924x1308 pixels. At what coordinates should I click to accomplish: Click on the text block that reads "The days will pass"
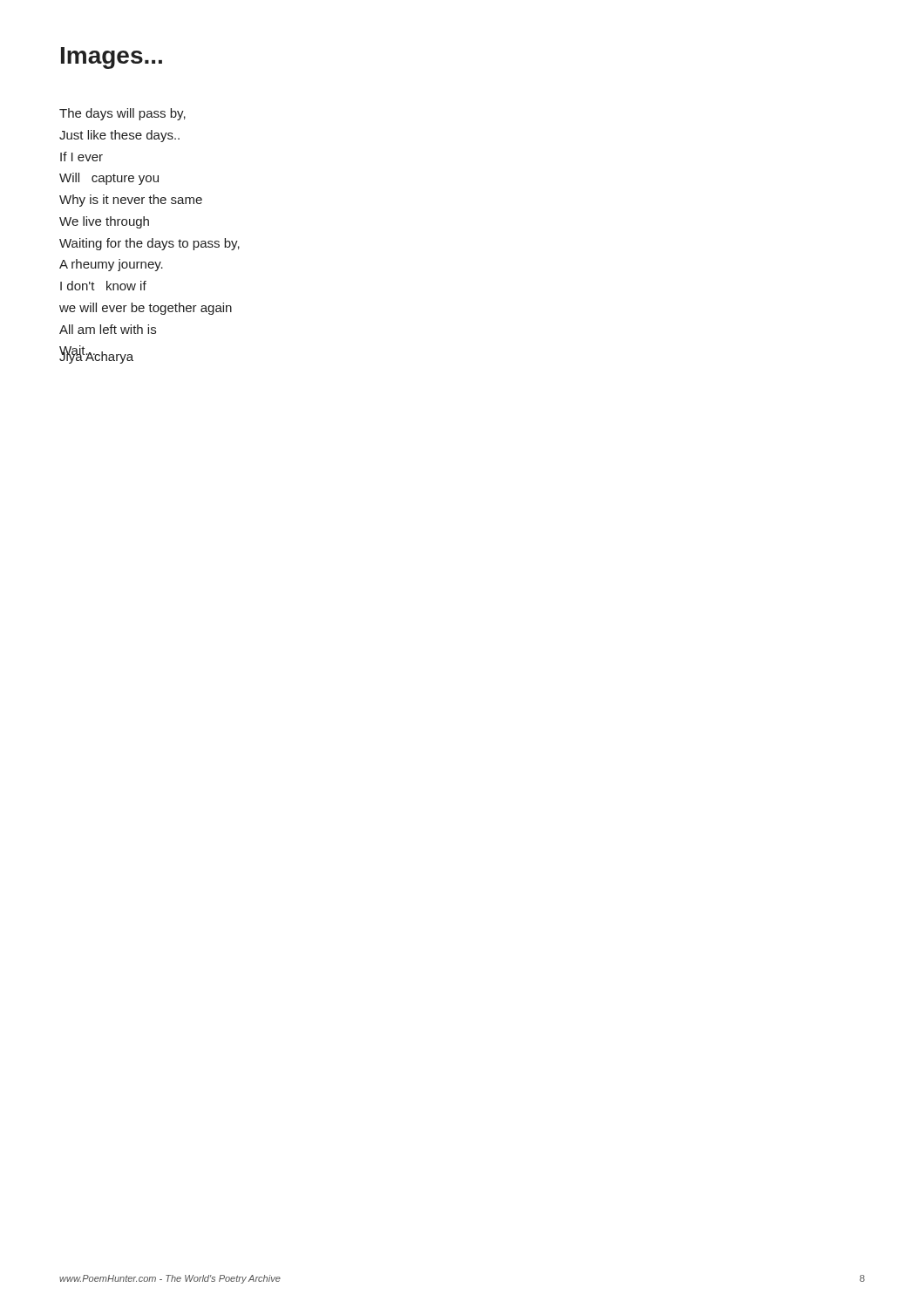(x=150, y=232)
